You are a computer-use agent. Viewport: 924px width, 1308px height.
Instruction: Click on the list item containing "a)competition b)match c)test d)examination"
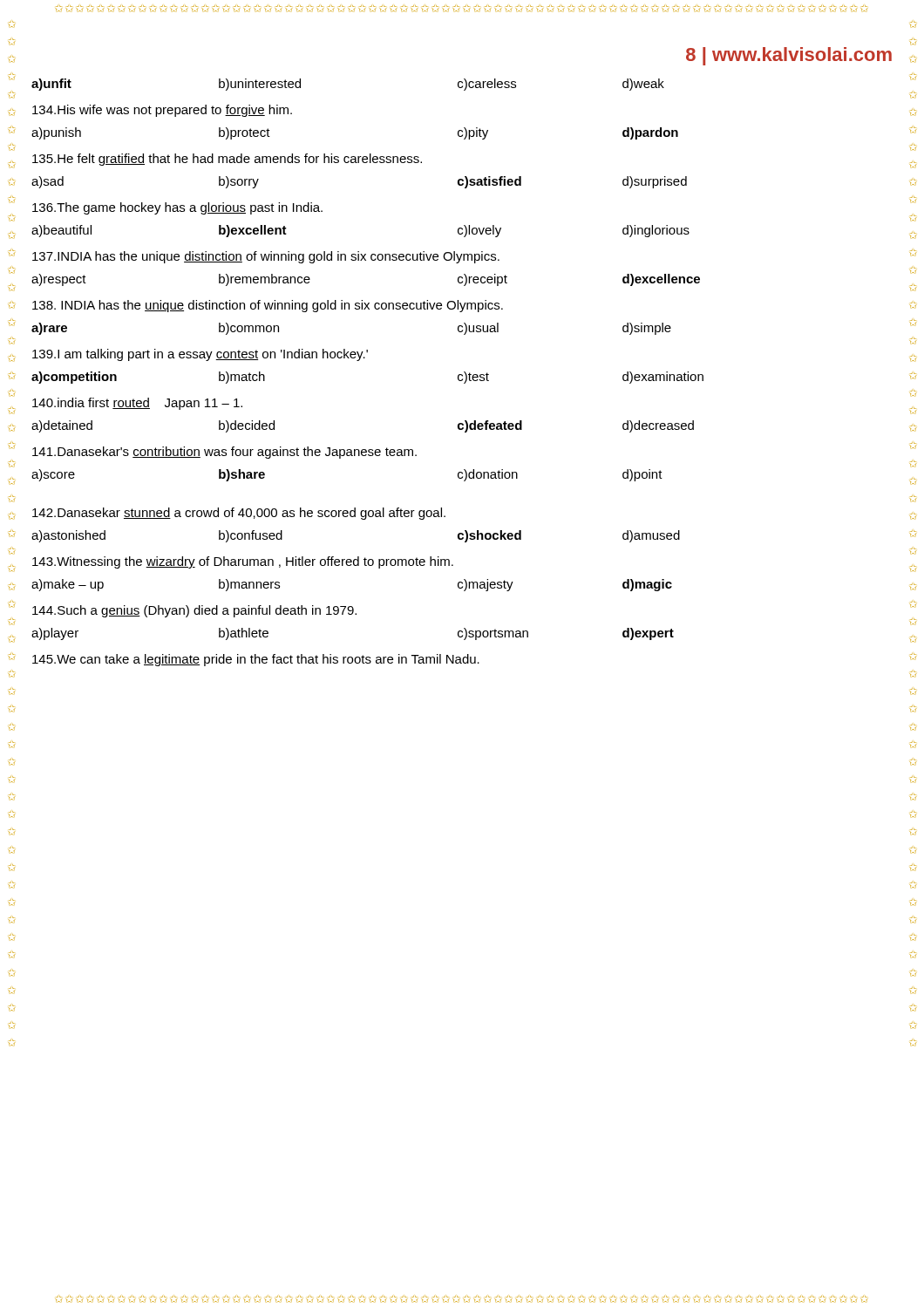click(73, 377)
